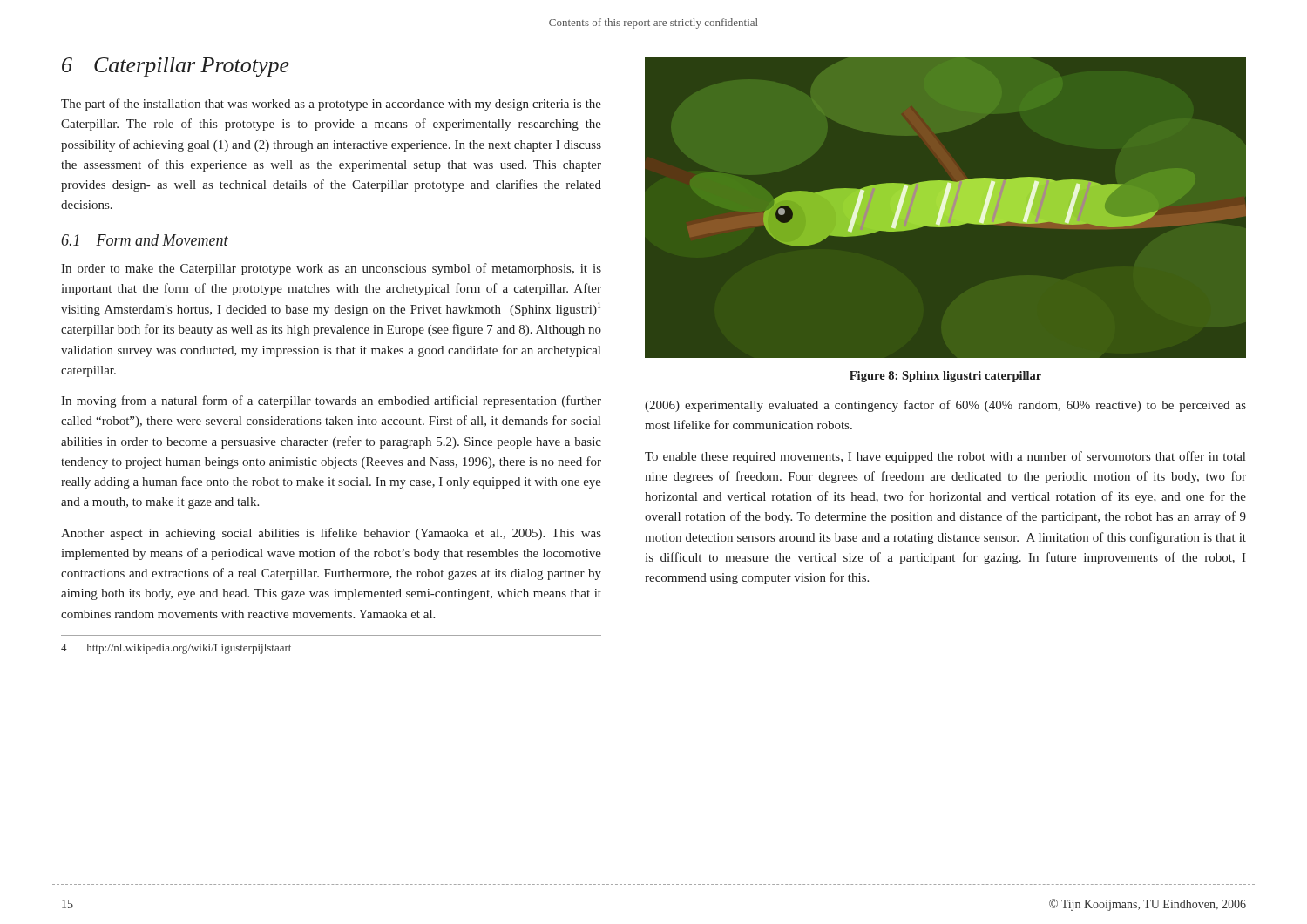This screenshot has width=1307, height=924.
Task: Locate the photo
Action: [x=945, y=209]
